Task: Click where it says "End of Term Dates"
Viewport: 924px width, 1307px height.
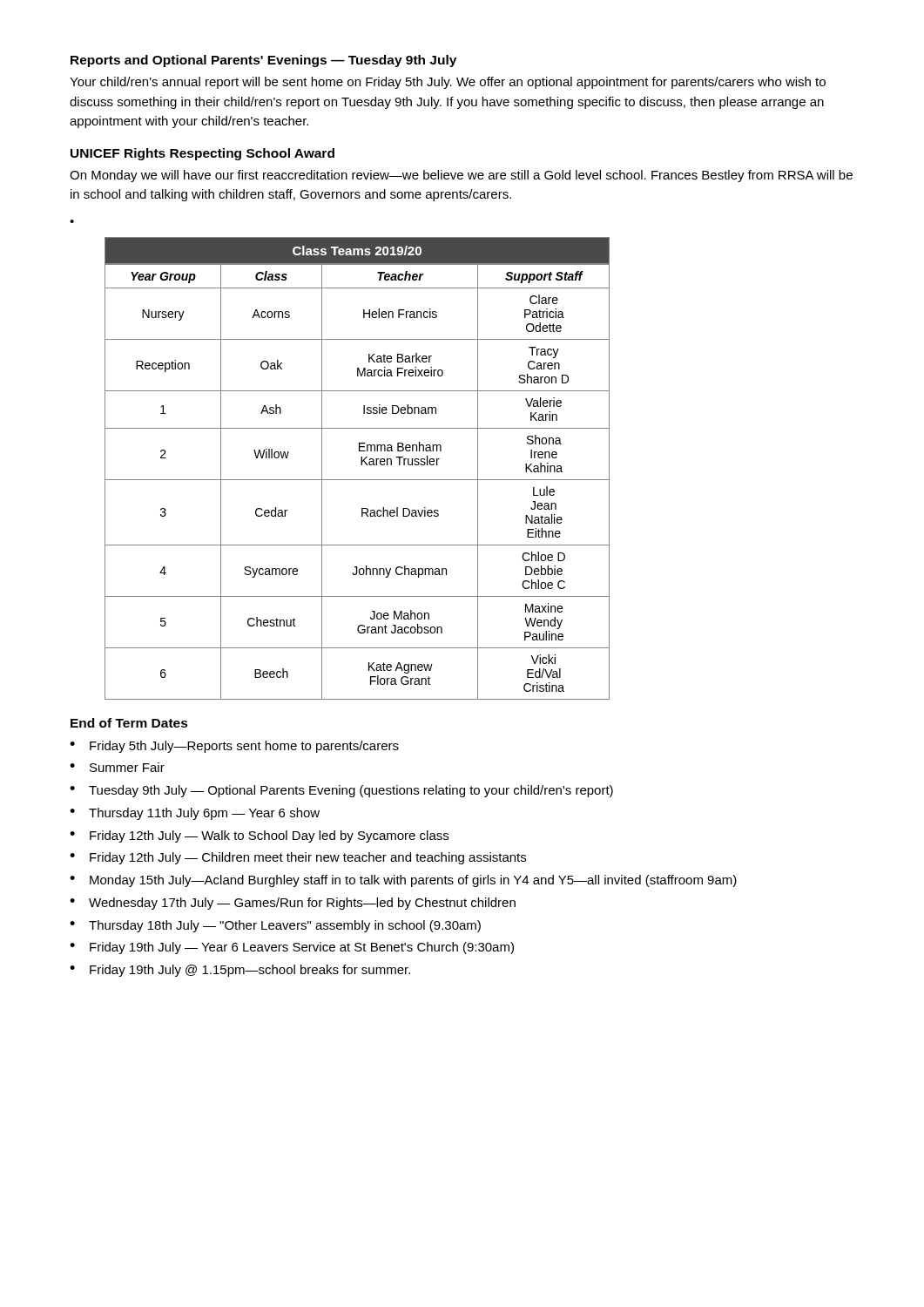Action: pos(129,722)
